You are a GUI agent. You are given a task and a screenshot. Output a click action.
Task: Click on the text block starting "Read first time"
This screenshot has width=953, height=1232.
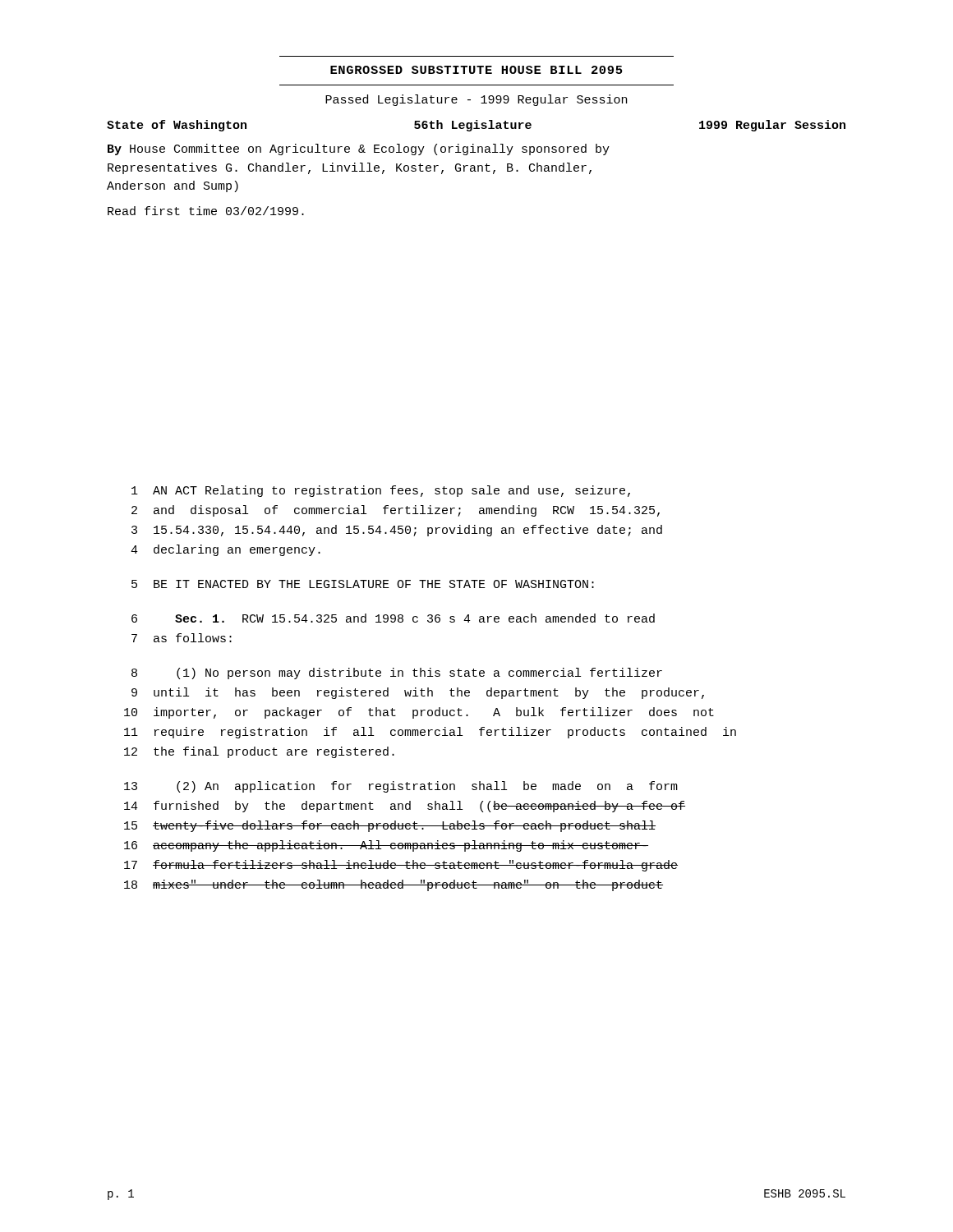207,212
